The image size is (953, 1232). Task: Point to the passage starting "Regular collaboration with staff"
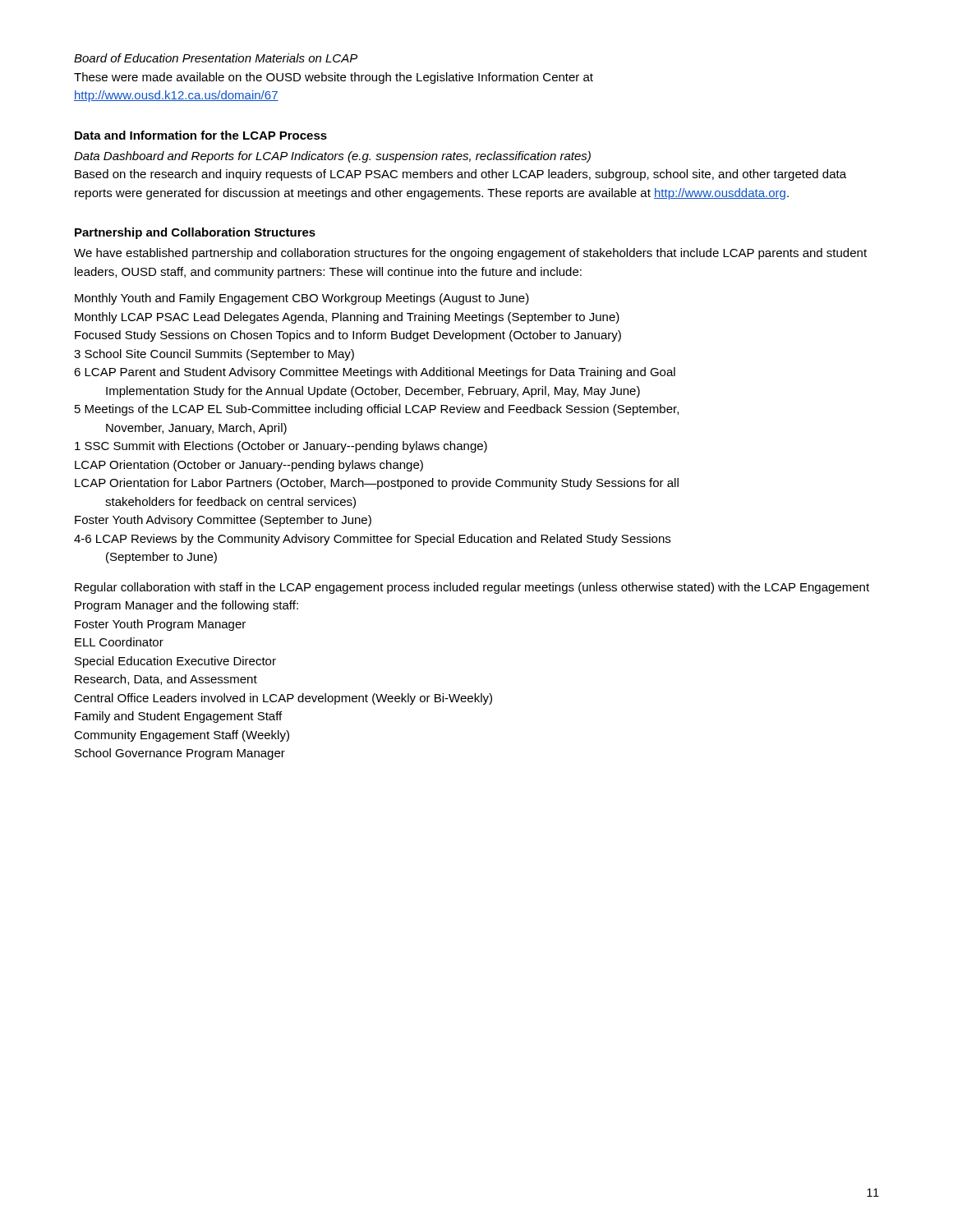click(472, 596)
